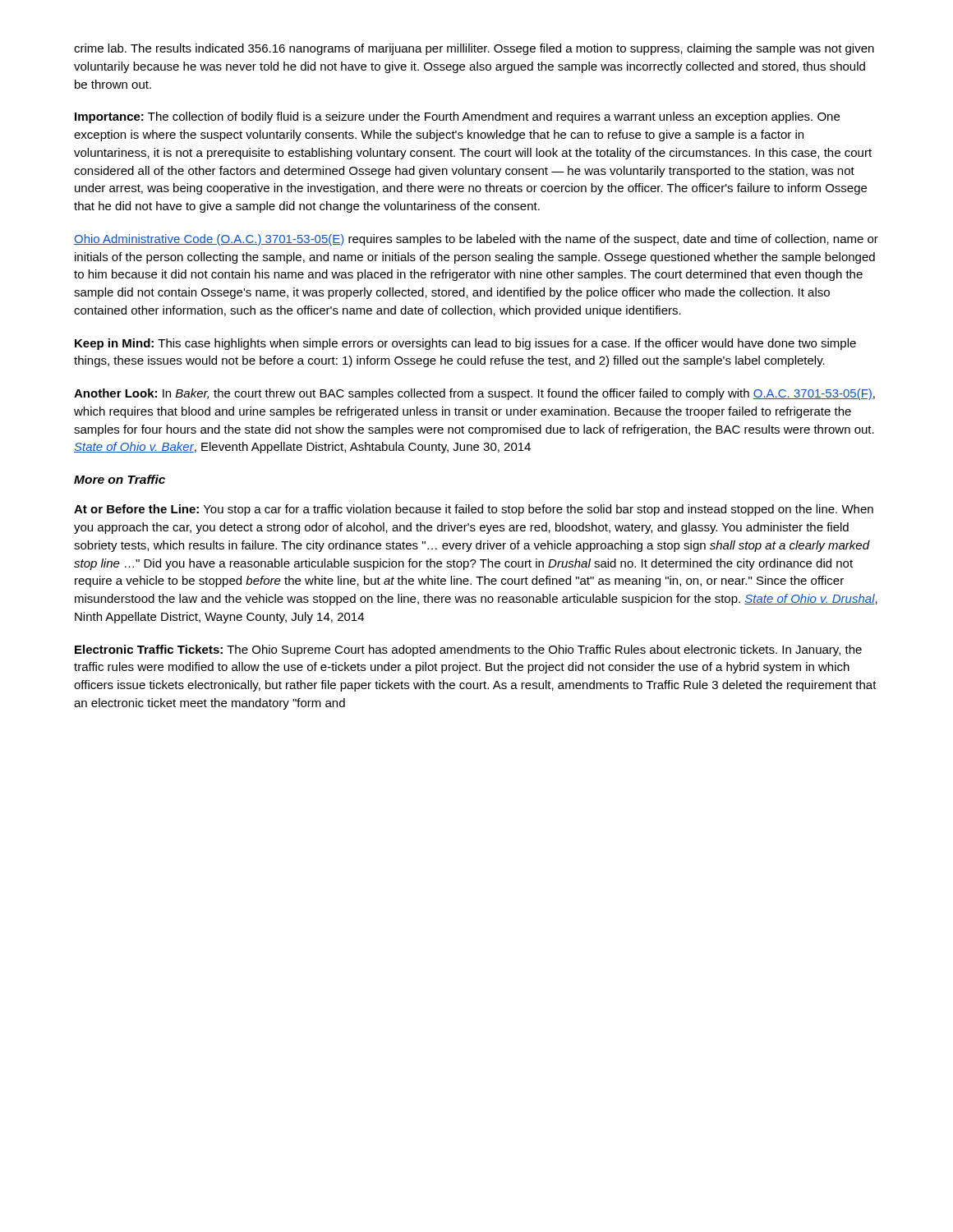Find the text block that reads "Importance: The collection of bodily fluid is"
This screenshot has width=953, height=1232.
point(473,161)
